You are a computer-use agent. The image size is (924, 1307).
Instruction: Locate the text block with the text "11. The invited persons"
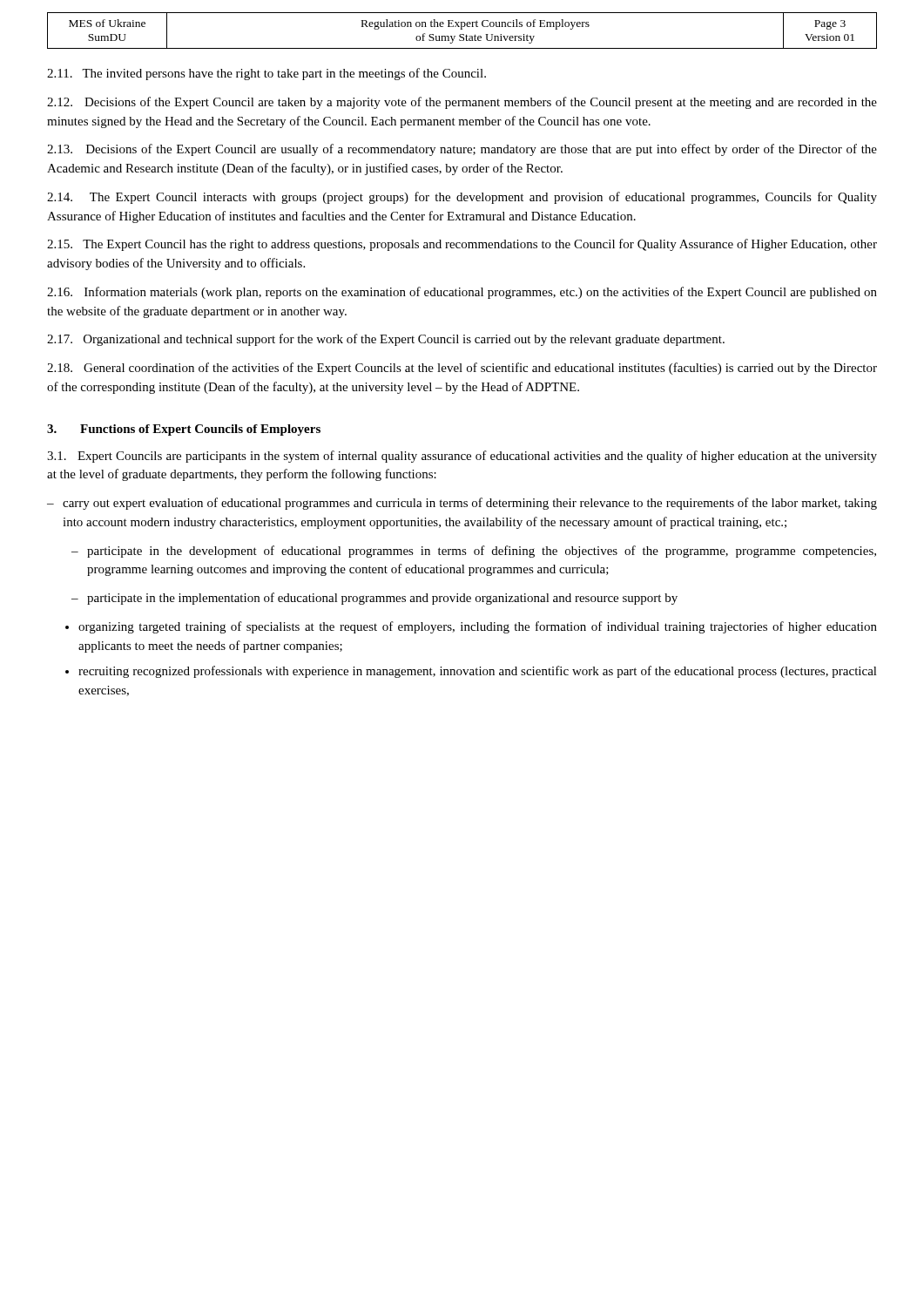(x=267, y=73)
